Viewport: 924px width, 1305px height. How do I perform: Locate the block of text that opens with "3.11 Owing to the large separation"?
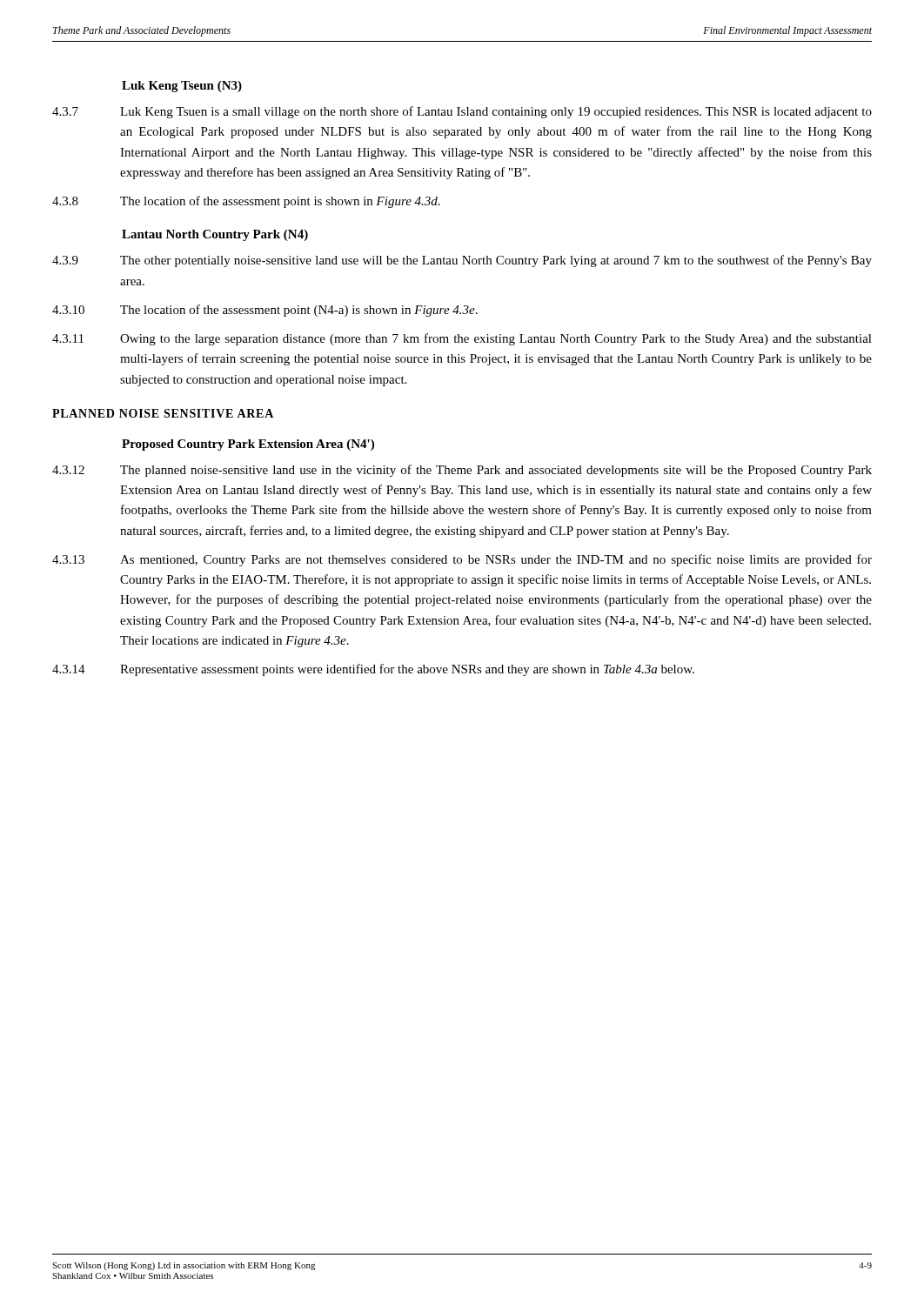(x=462, y=359)
